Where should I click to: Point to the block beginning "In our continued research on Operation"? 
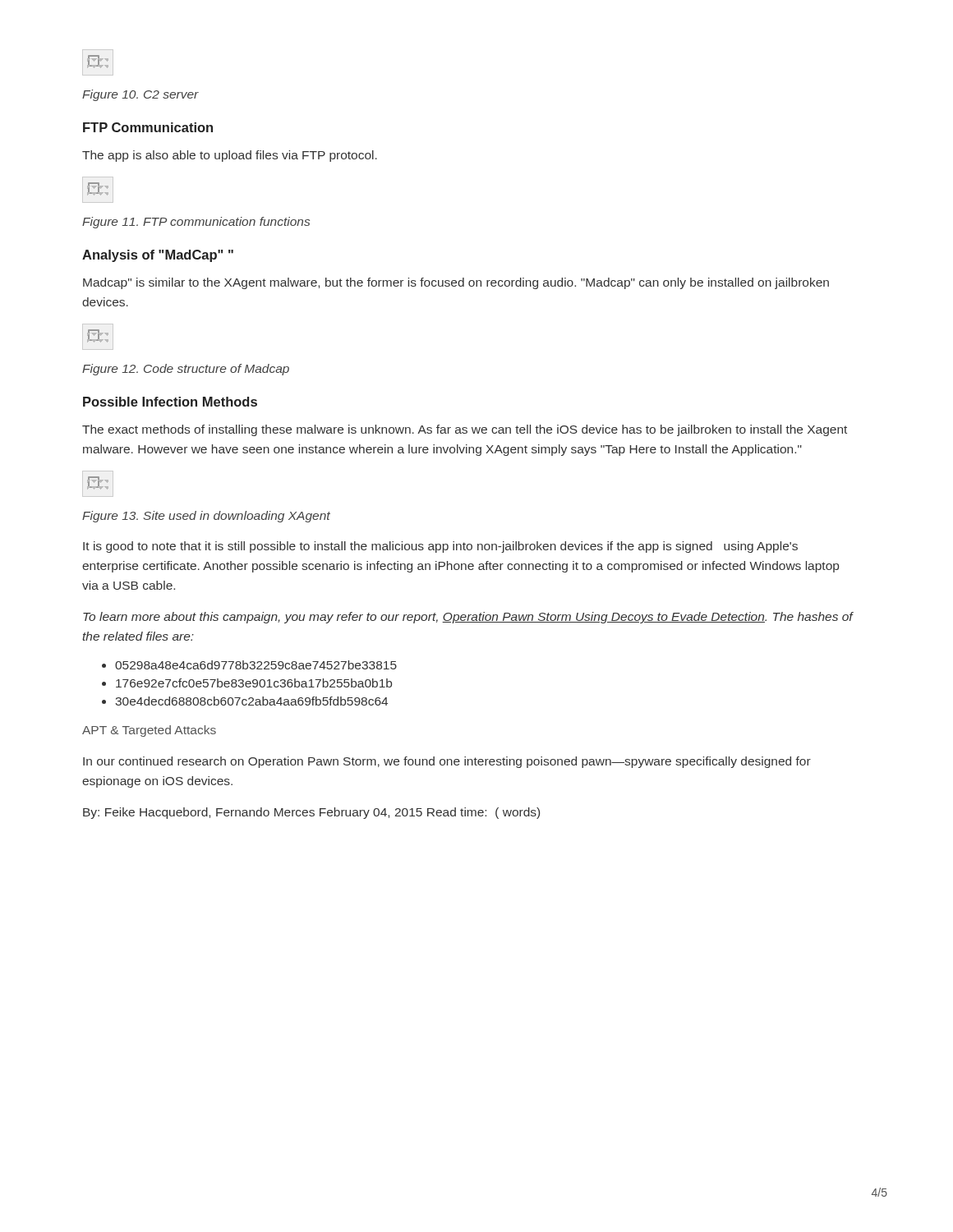coord(446,771)
